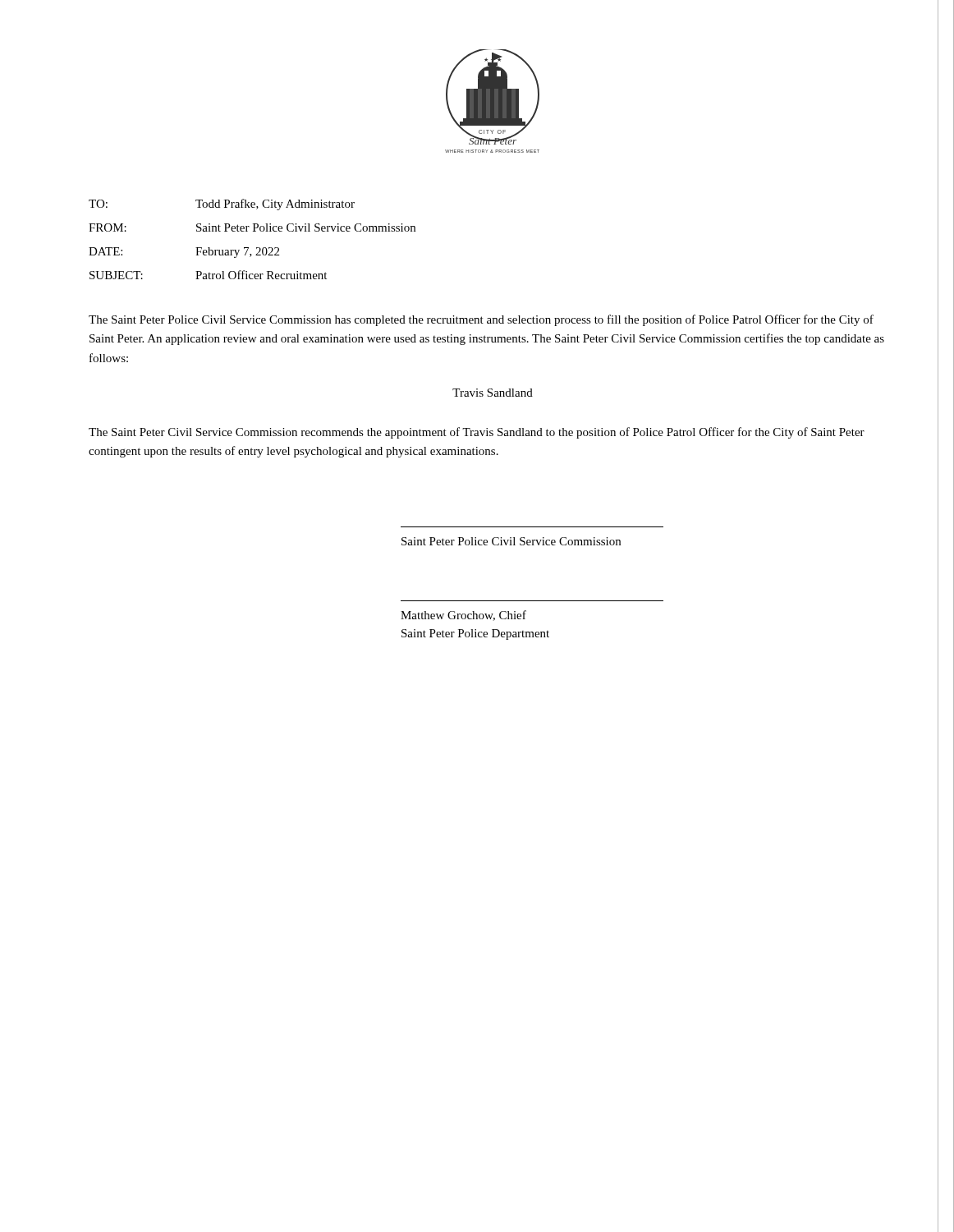Select the element starting "Travis Sandland"
Screen dimensions: 1232x954
493,392
